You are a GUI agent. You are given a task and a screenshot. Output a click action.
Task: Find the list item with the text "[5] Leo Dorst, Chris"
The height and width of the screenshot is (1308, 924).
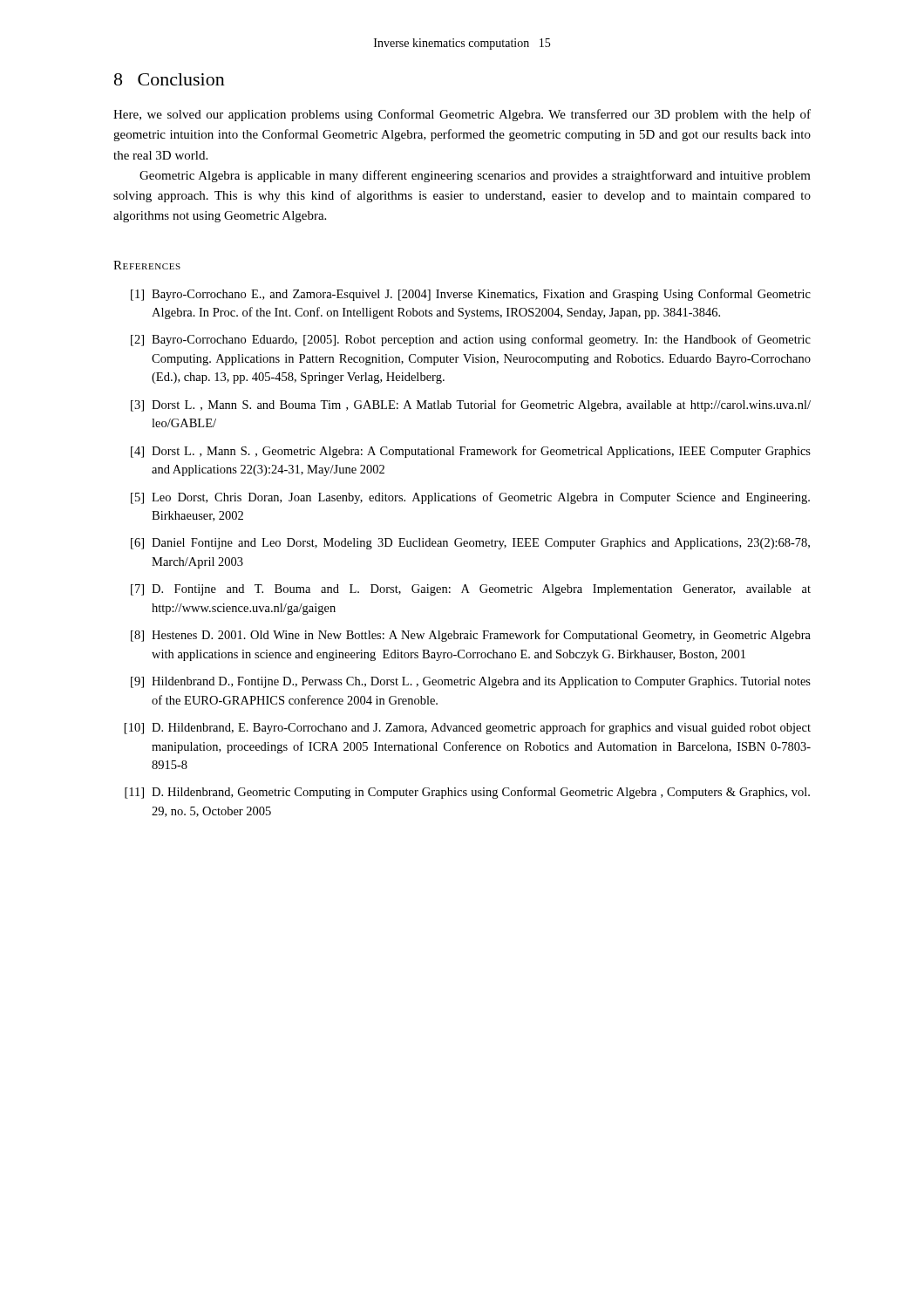(462, 507)
